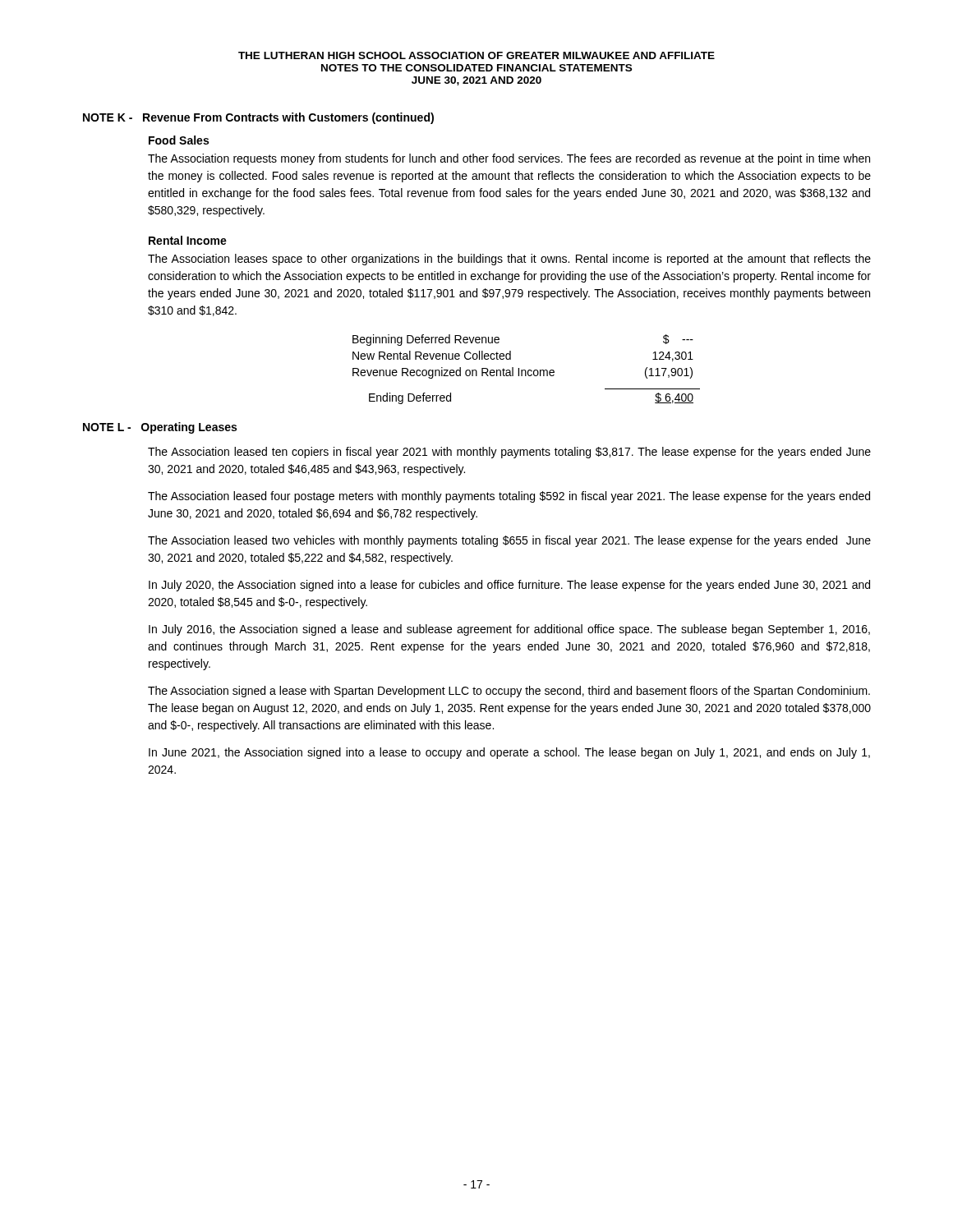Viewport: 953px width, 1232px height.
Task: Where is the passage that starts "In June 2021, the Association"?
Action: [509, 761]
